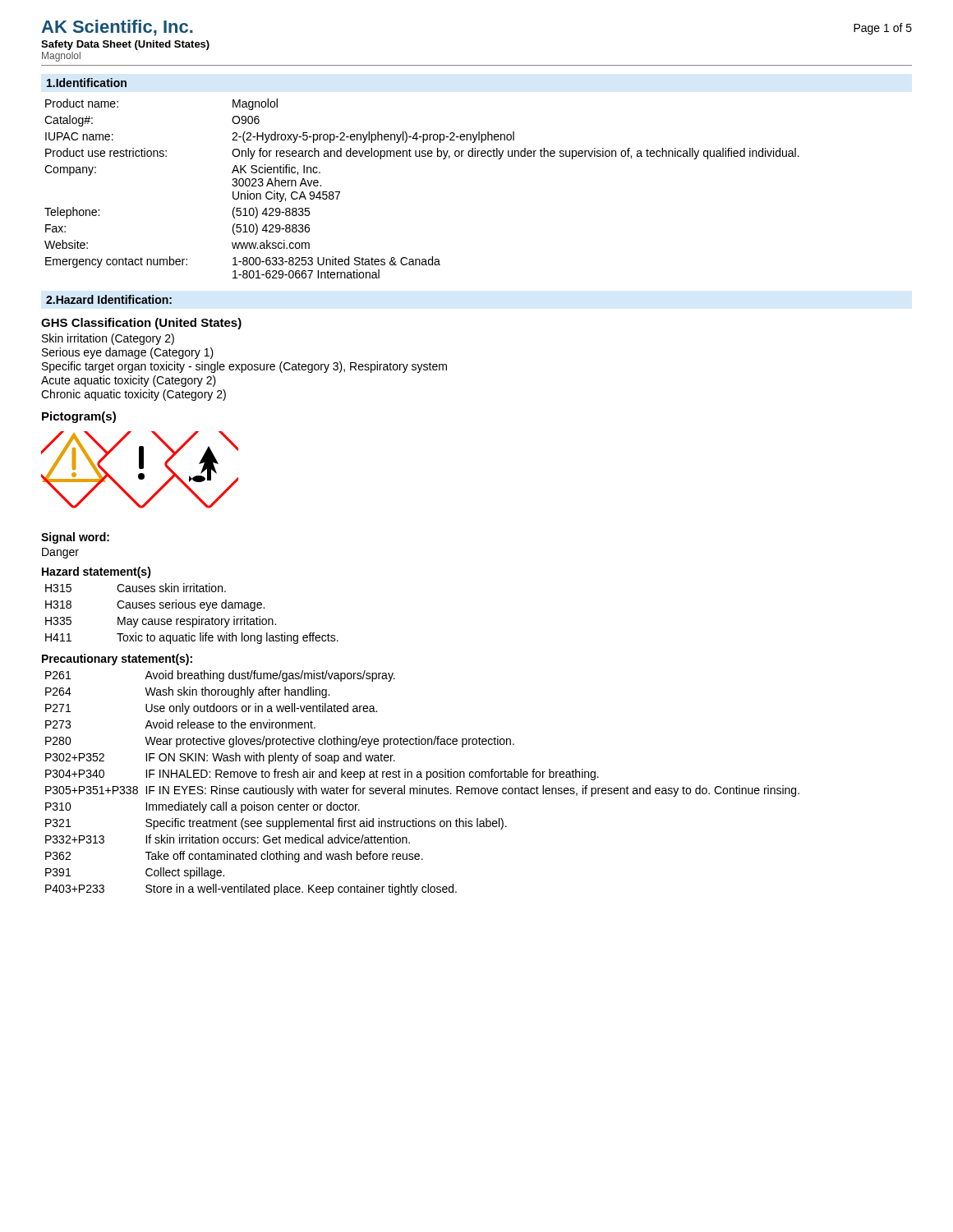The height and width of the screenshot is (1232, 953).
Task: Find the section header that says "2.Hazard Identification:"
Action: click(x=109, y=300)
